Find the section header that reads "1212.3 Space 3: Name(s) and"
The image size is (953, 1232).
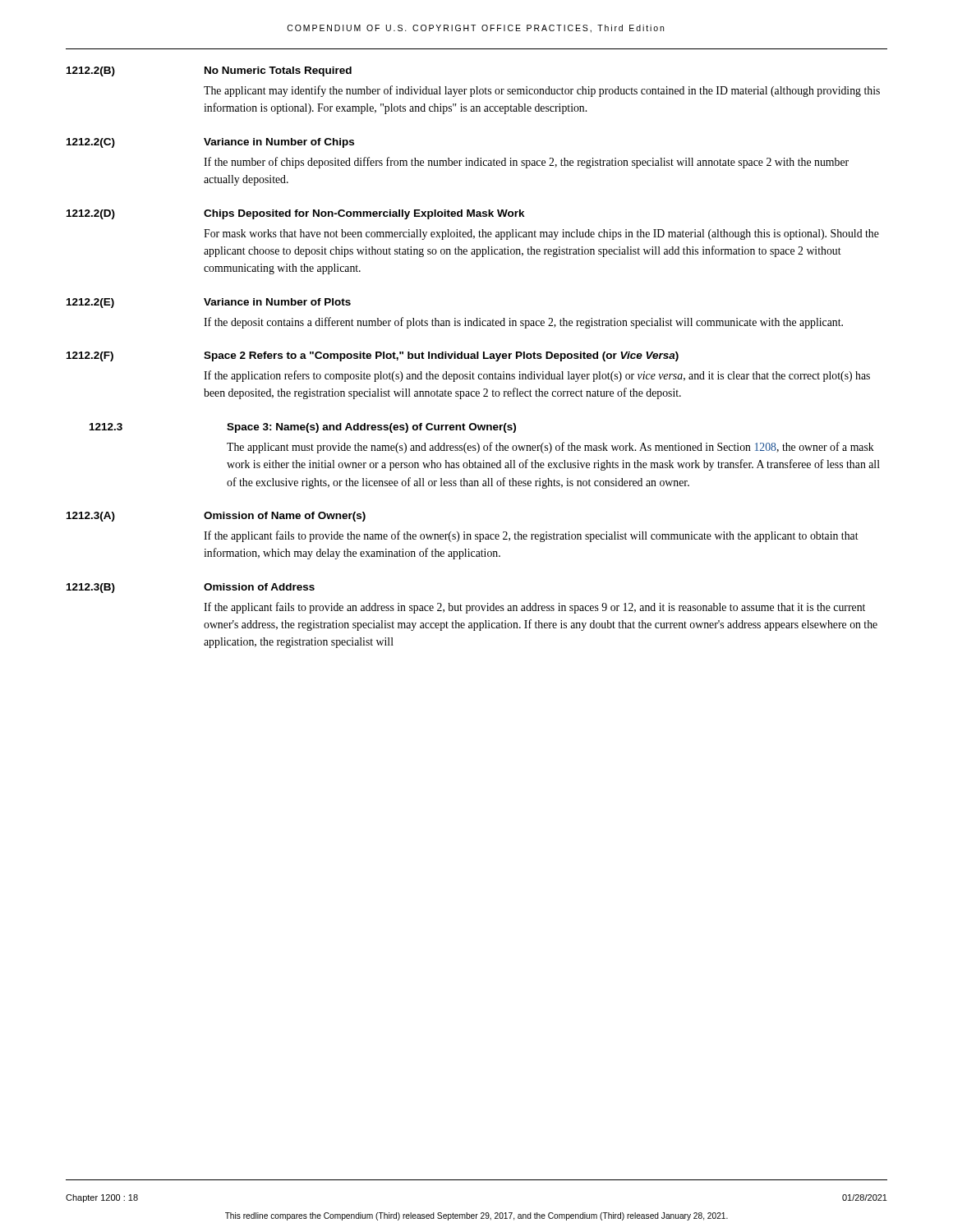pos(476,456)
